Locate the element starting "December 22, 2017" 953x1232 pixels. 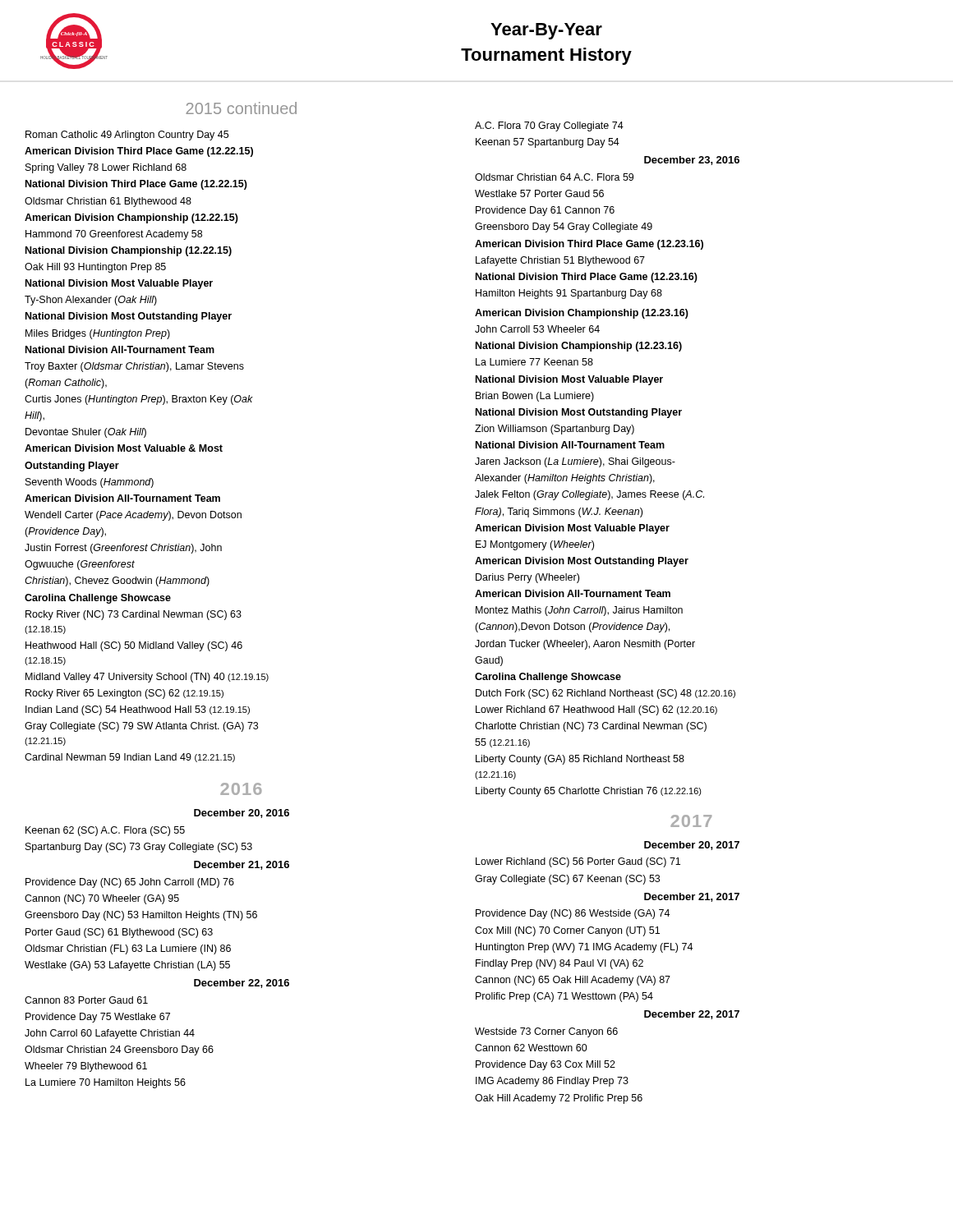coord(692,1014)
